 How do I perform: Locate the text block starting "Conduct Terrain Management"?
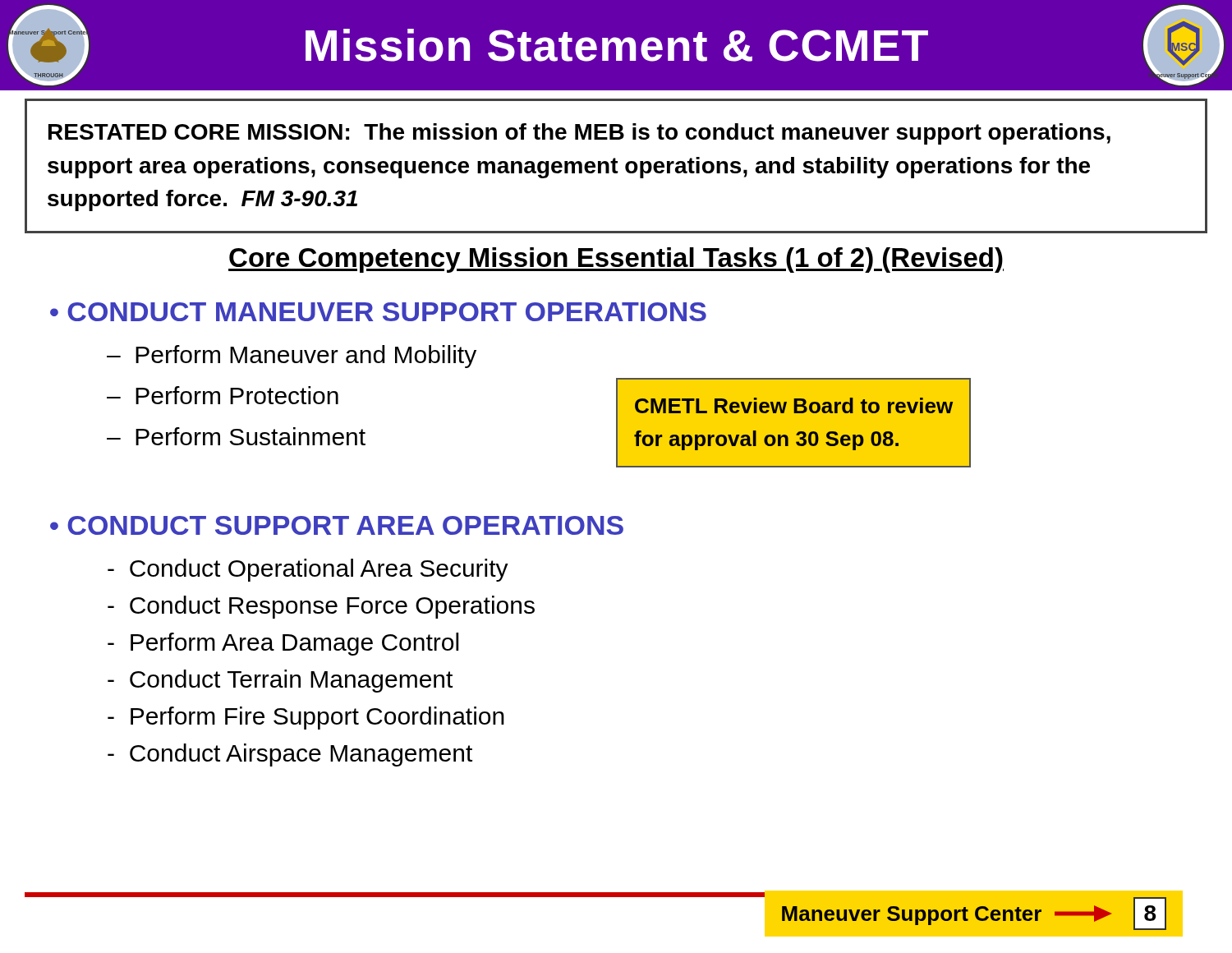click(x=280, y=679)
